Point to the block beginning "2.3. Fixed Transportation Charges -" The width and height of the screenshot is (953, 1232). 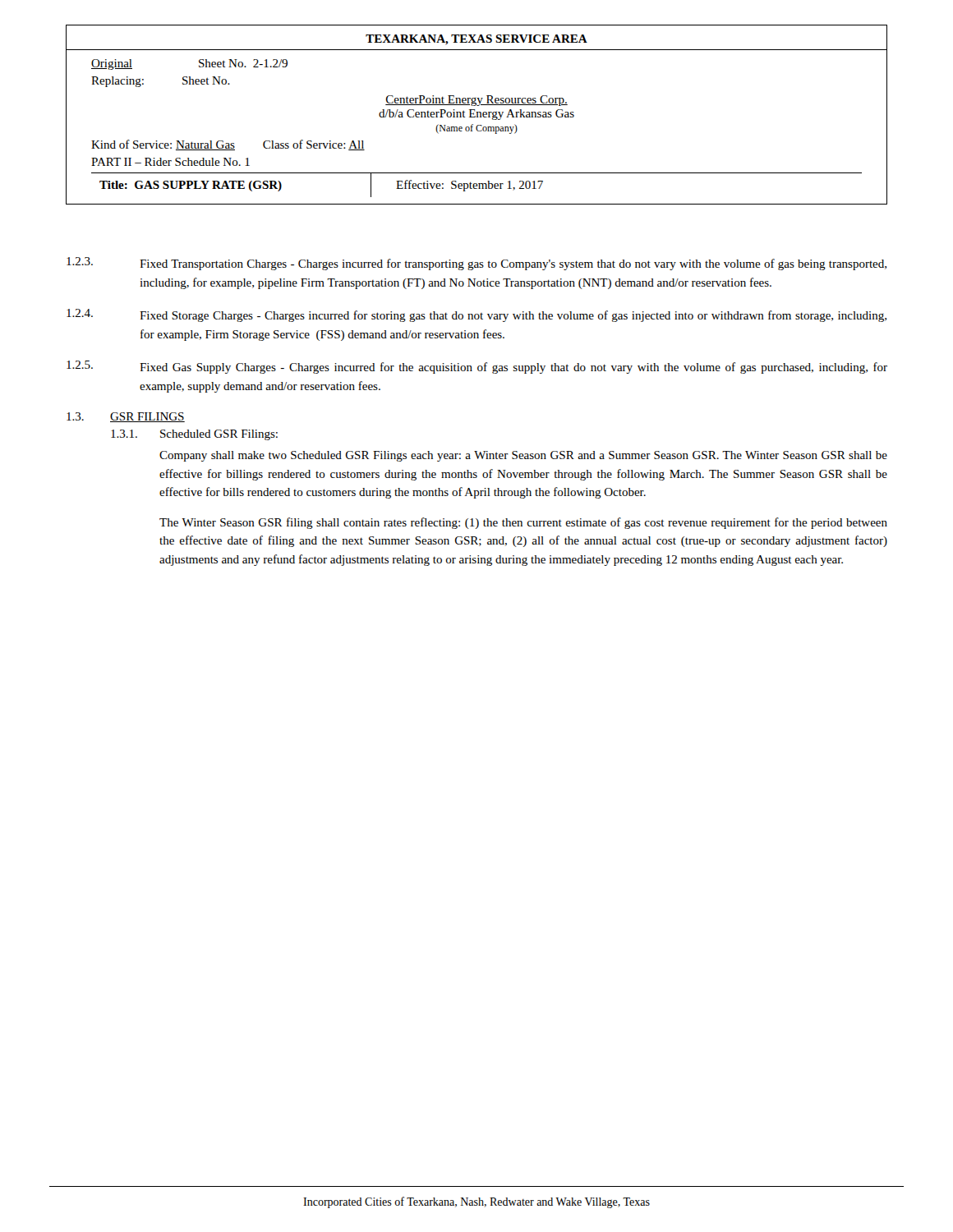[x=476, y=273]
